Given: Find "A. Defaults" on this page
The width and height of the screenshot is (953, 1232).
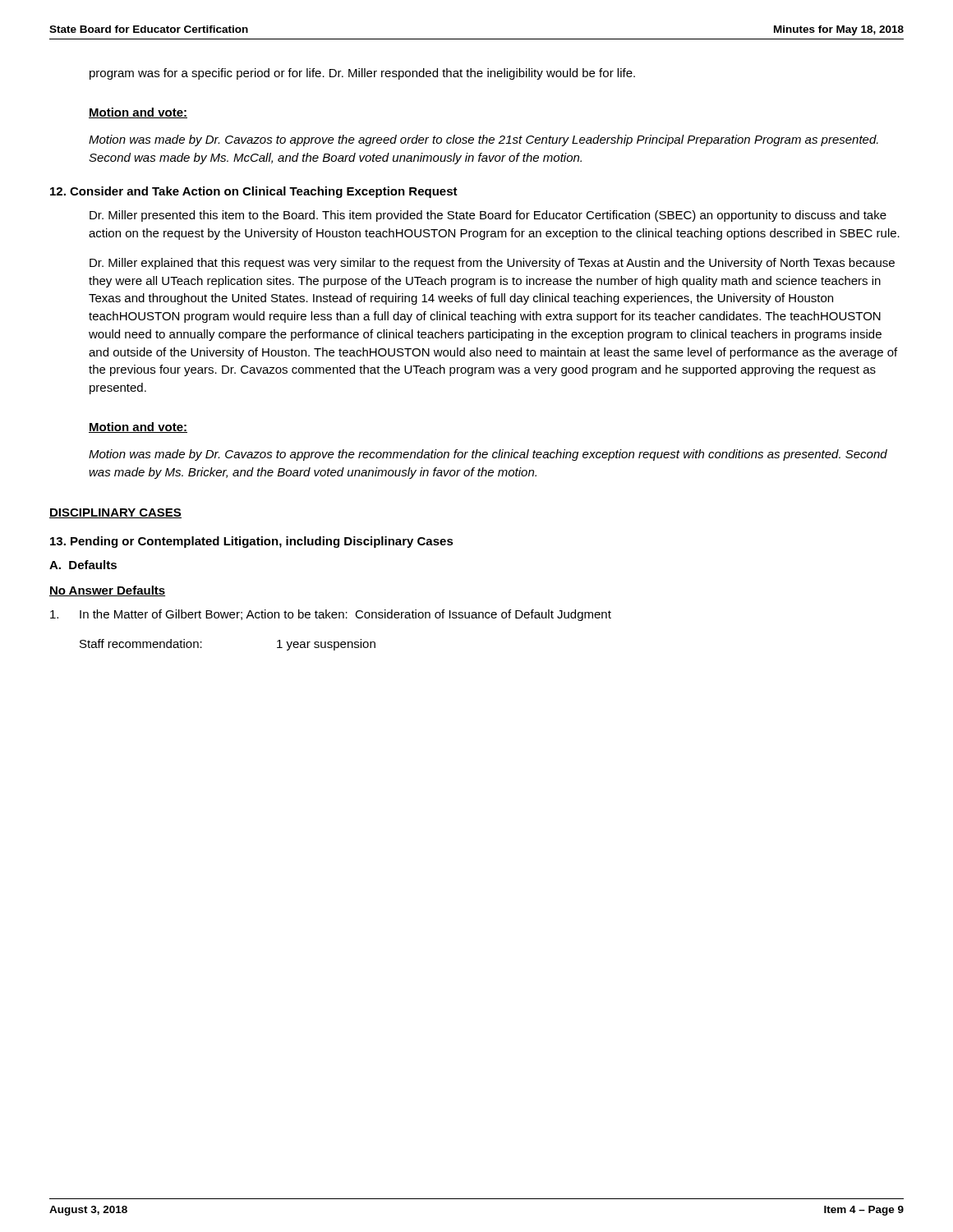Looking at the screenshot, I should pyautogui.click(x=83, y=565).
